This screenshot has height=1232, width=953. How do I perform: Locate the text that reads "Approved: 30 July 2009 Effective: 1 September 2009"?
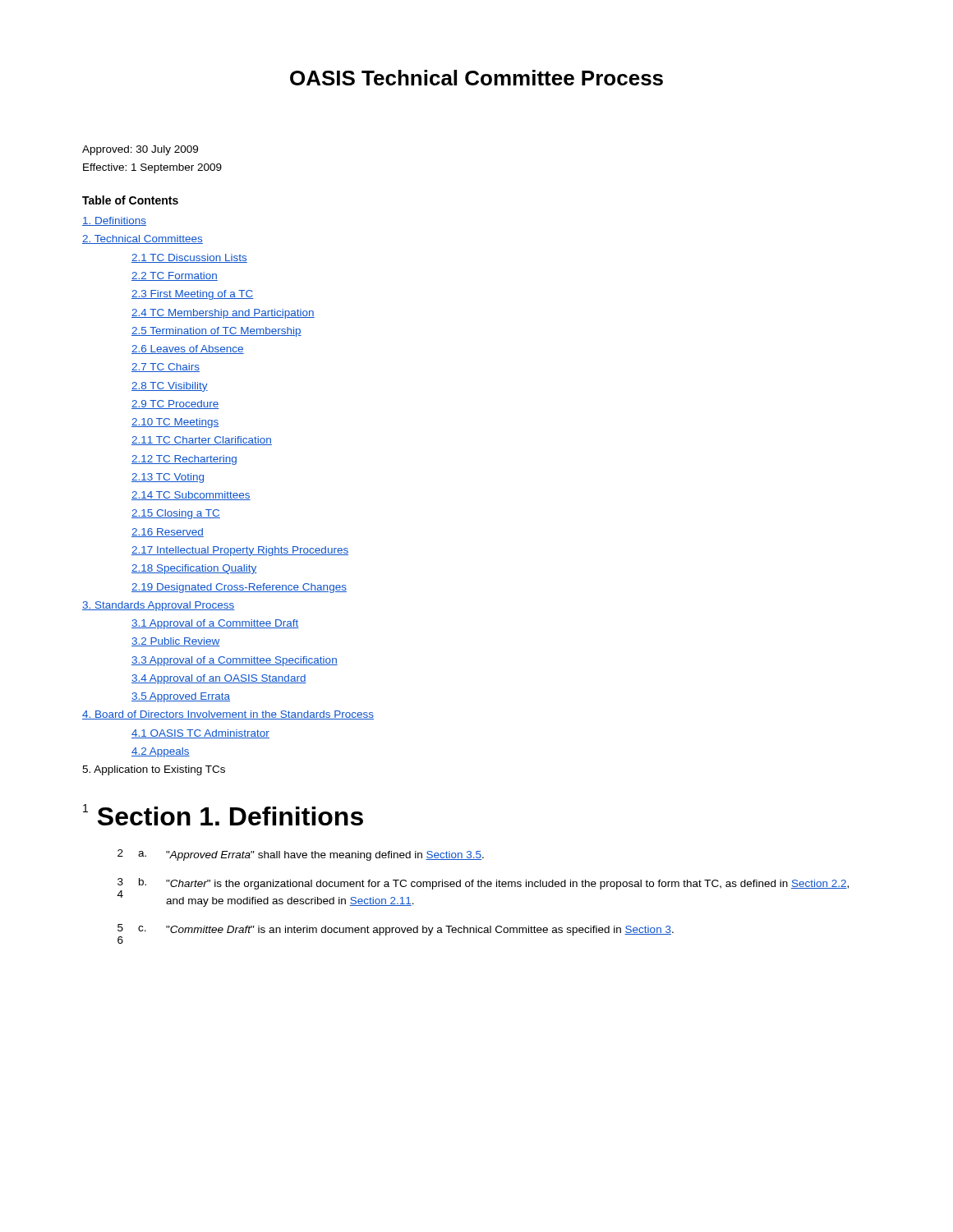(152, 158)
